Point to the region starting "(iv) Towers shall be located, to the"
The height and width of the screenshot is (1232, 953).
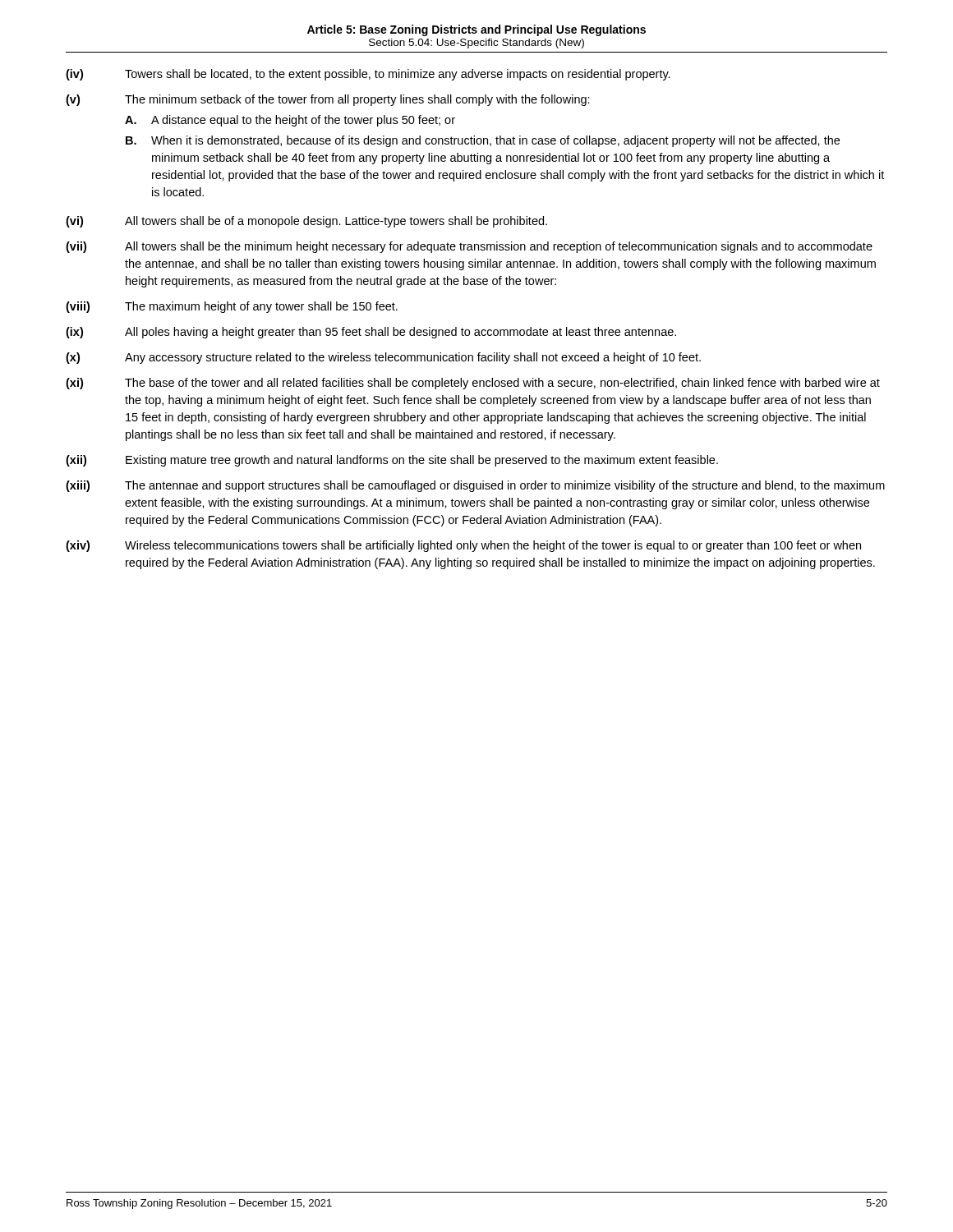point(476,74)
